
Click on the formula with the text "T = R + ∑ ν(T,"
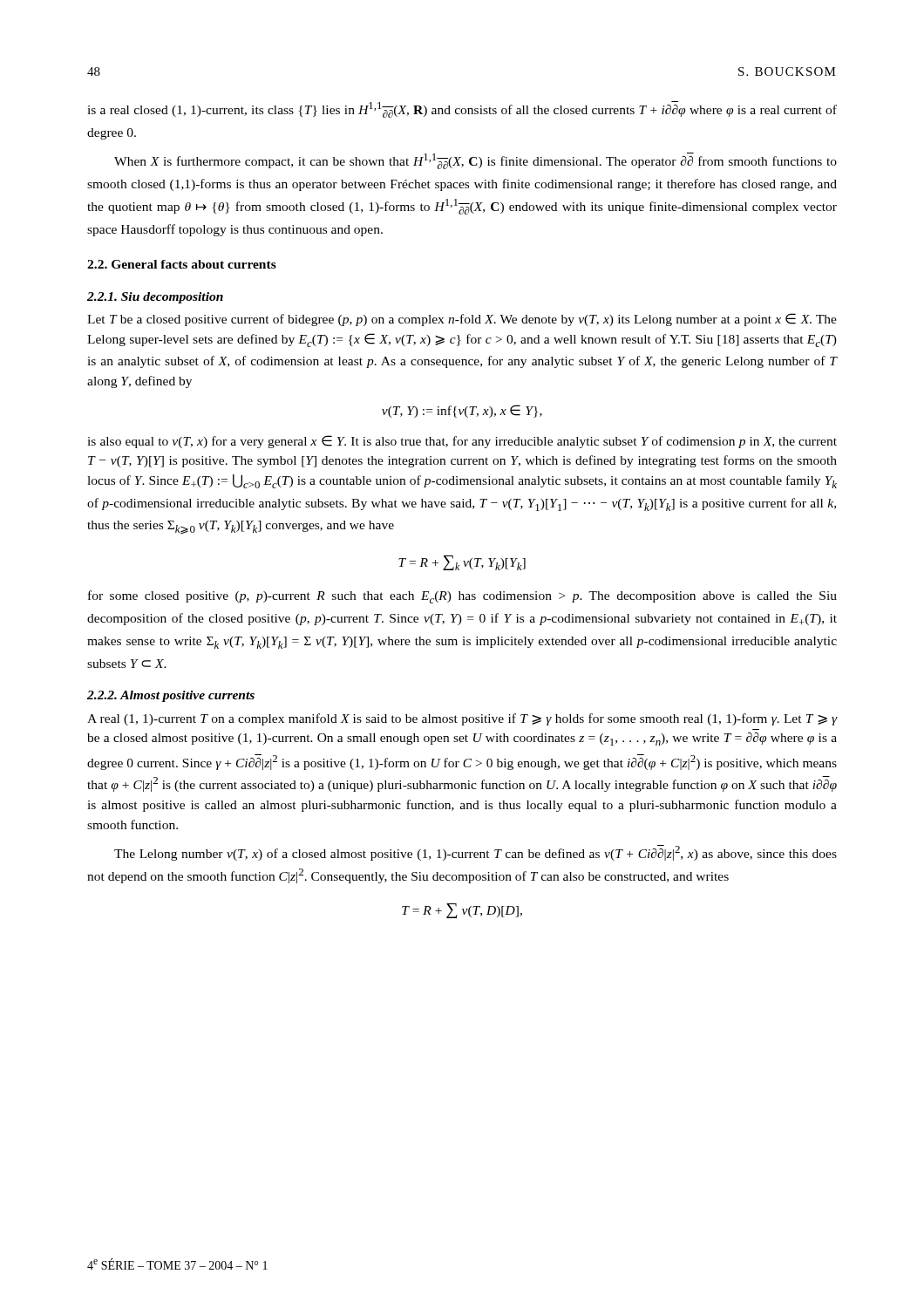click(462, 909)
